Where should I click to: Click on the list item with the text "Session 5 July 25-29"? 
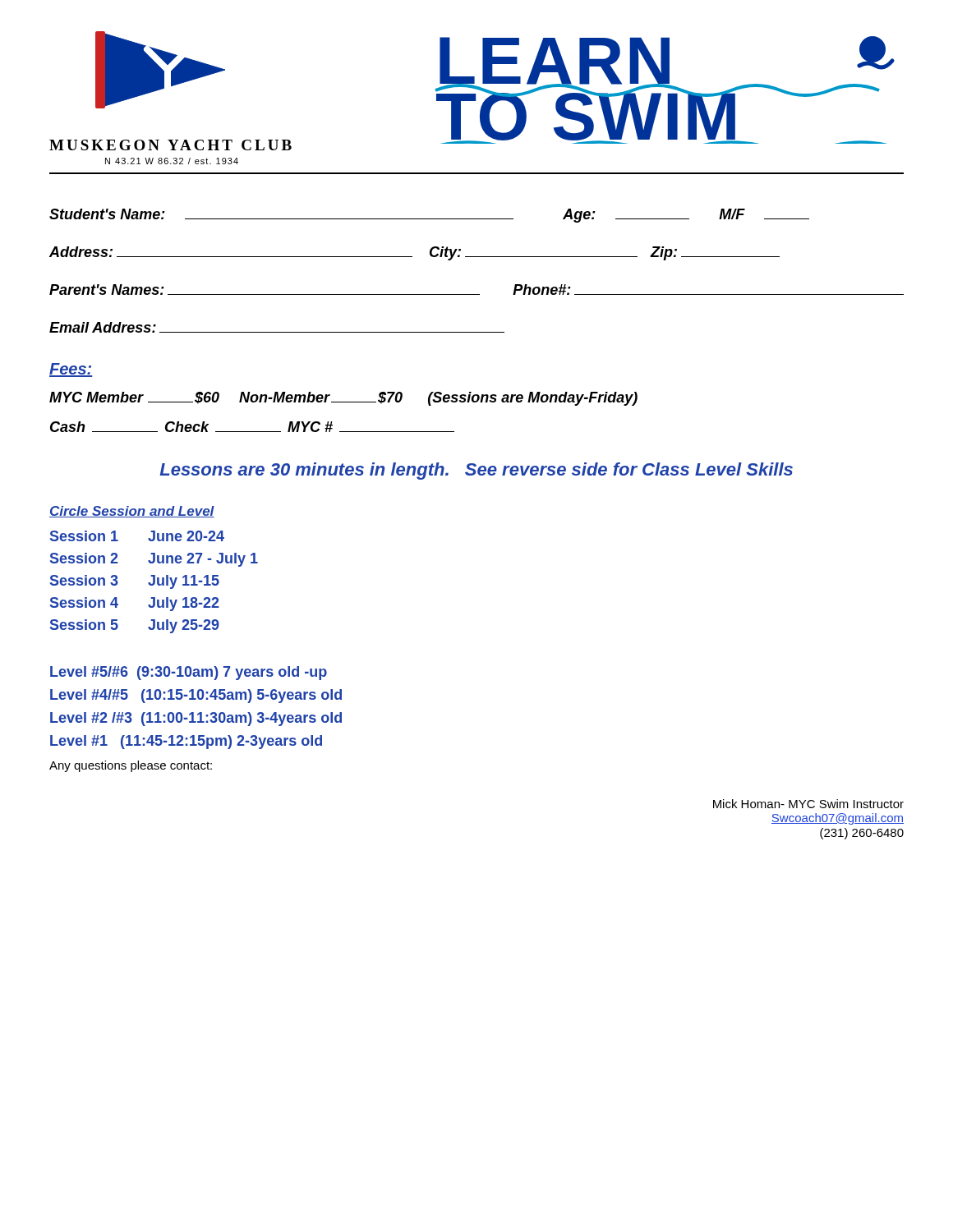point(86,626)
